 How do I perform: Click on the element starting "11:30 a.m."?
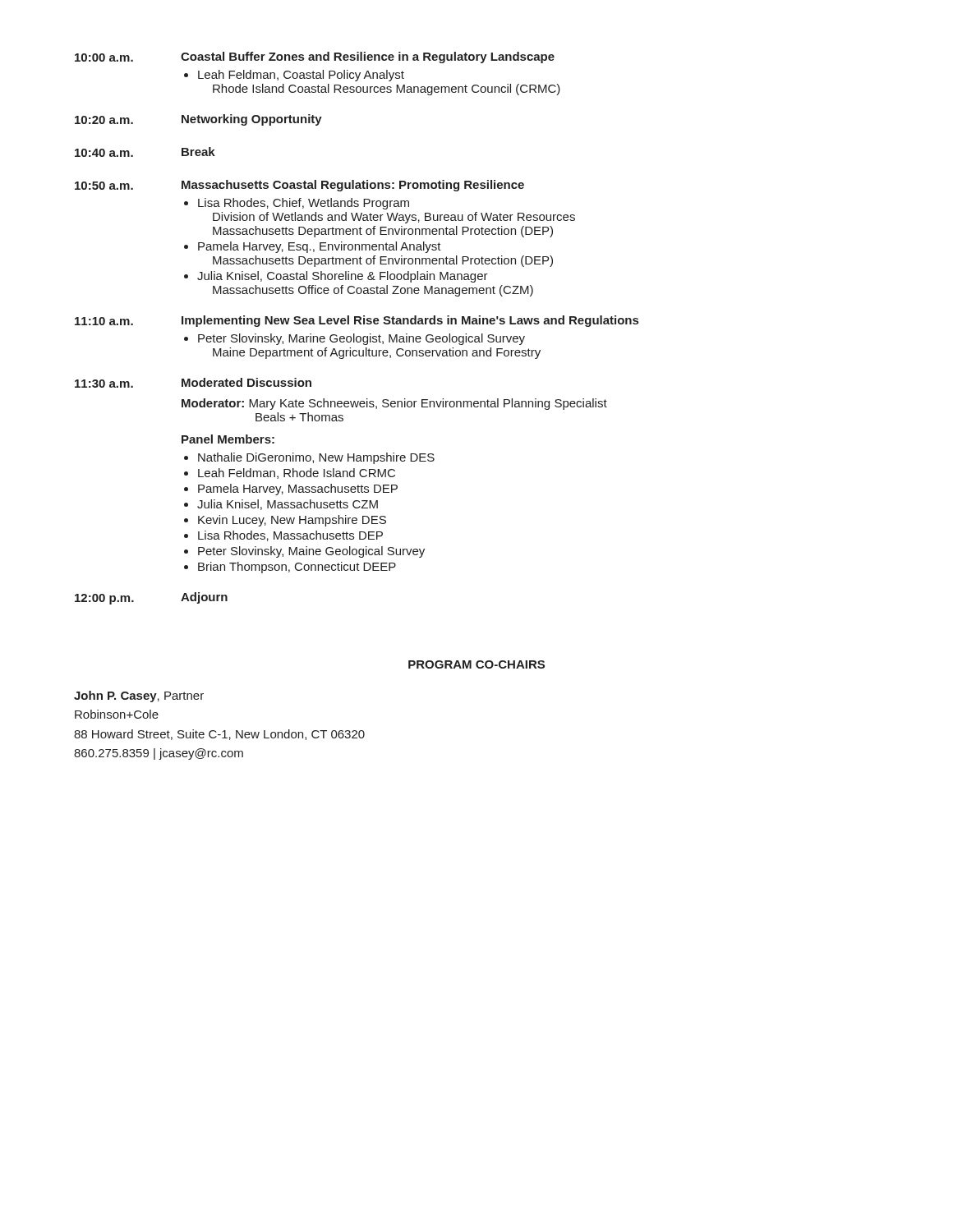click(104, 383)
